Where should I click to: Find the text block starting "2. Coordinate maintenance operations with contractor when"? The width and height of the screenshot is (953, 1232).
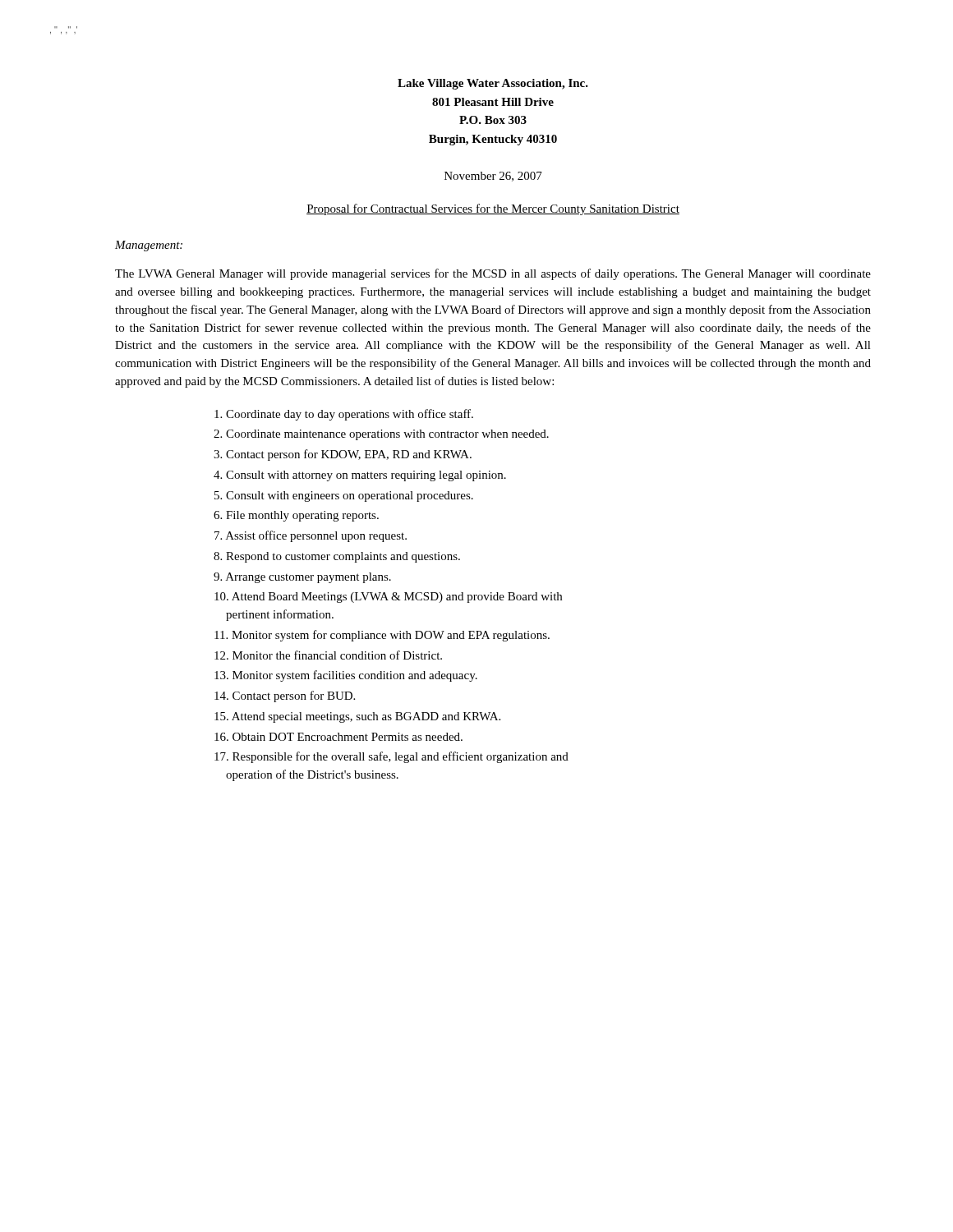[381, 434]
